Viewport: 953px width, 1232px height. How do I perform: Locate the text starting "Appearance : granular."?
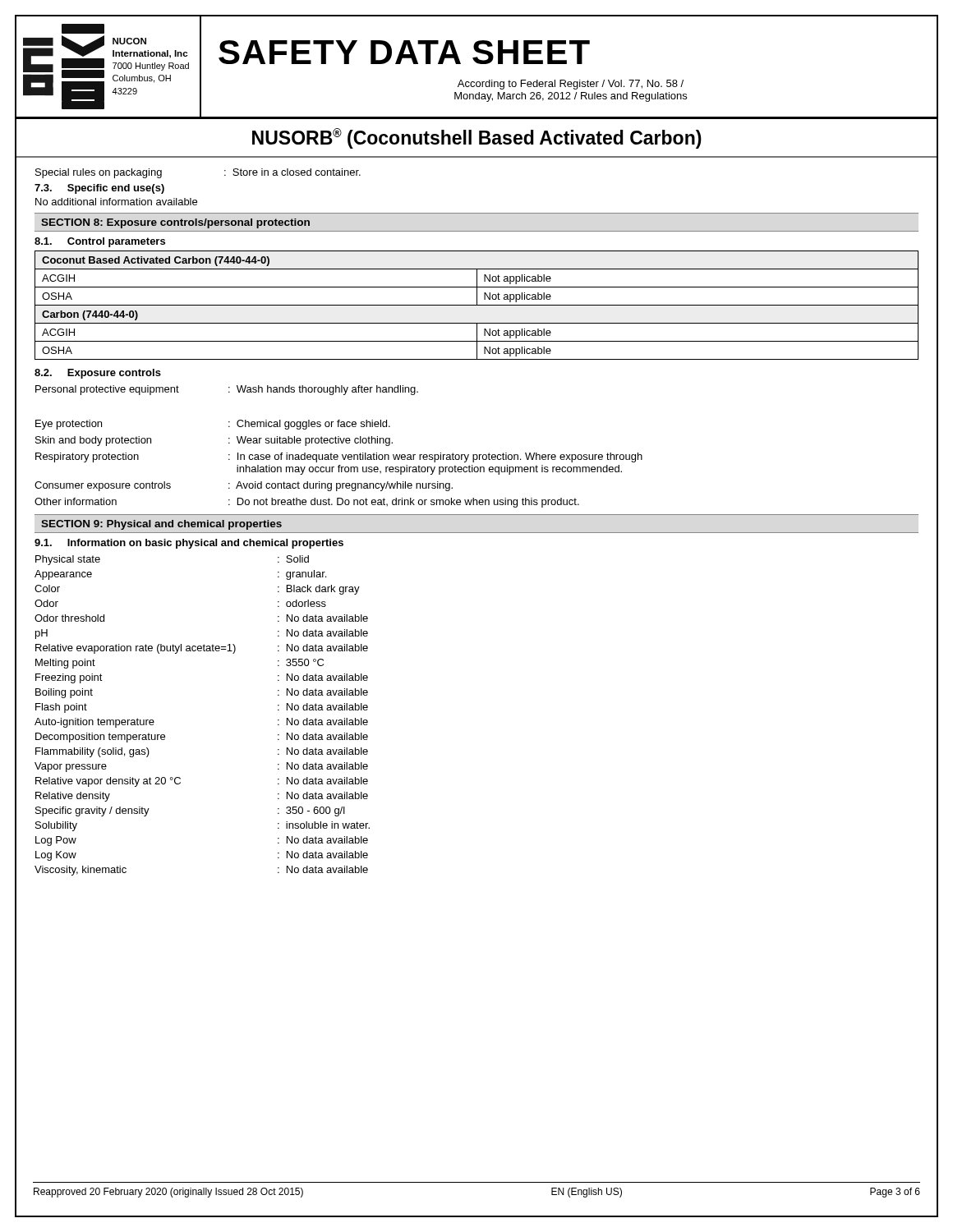pyautogui.click(x=67, y=575)
